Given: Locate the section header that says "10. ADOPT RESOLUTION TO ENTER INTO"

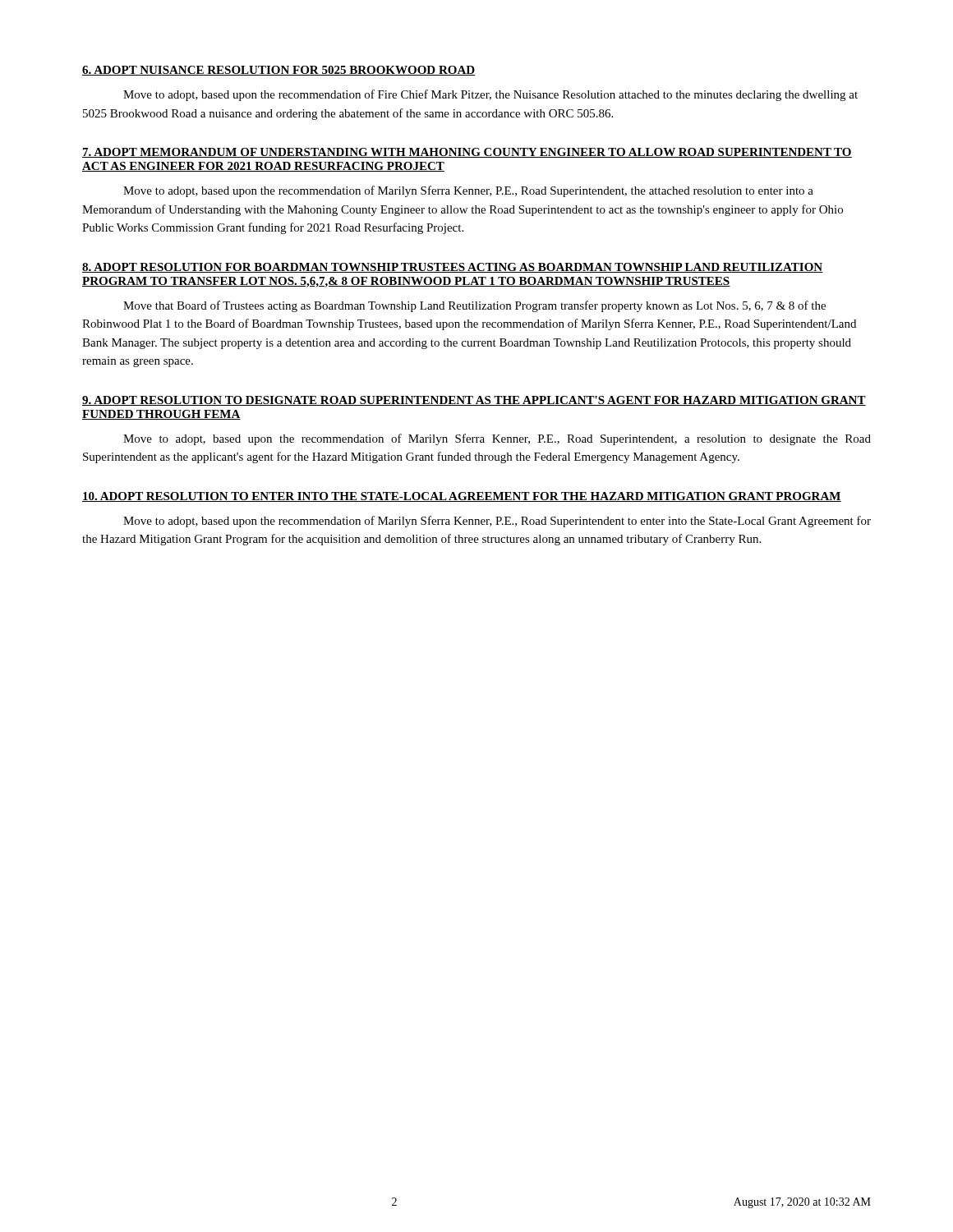Looking at the screenshot, I should pos(461,496).
